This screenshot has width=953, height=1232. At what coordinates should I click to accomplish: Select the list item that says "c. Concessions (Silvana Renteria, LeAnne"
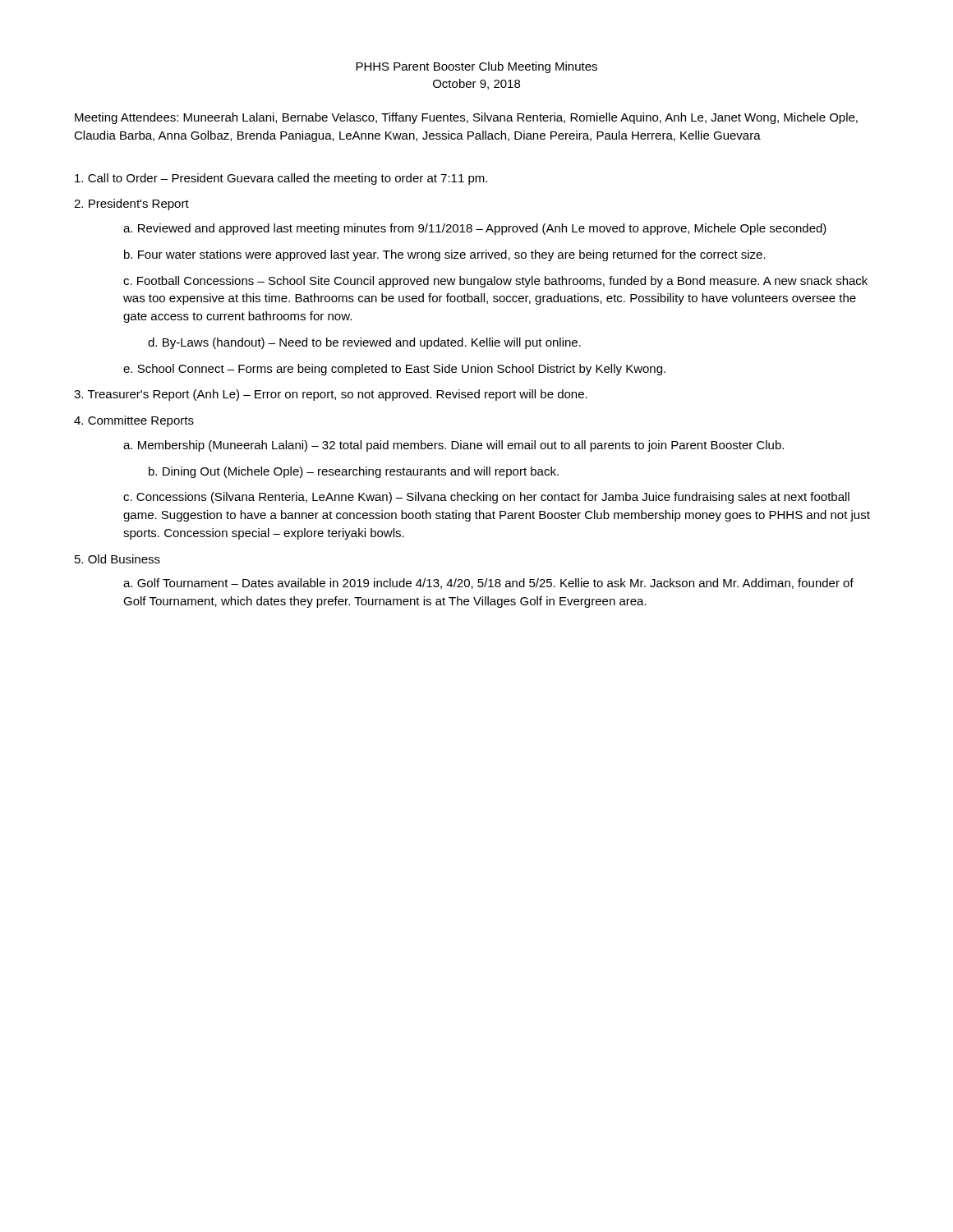pos(497,515)
